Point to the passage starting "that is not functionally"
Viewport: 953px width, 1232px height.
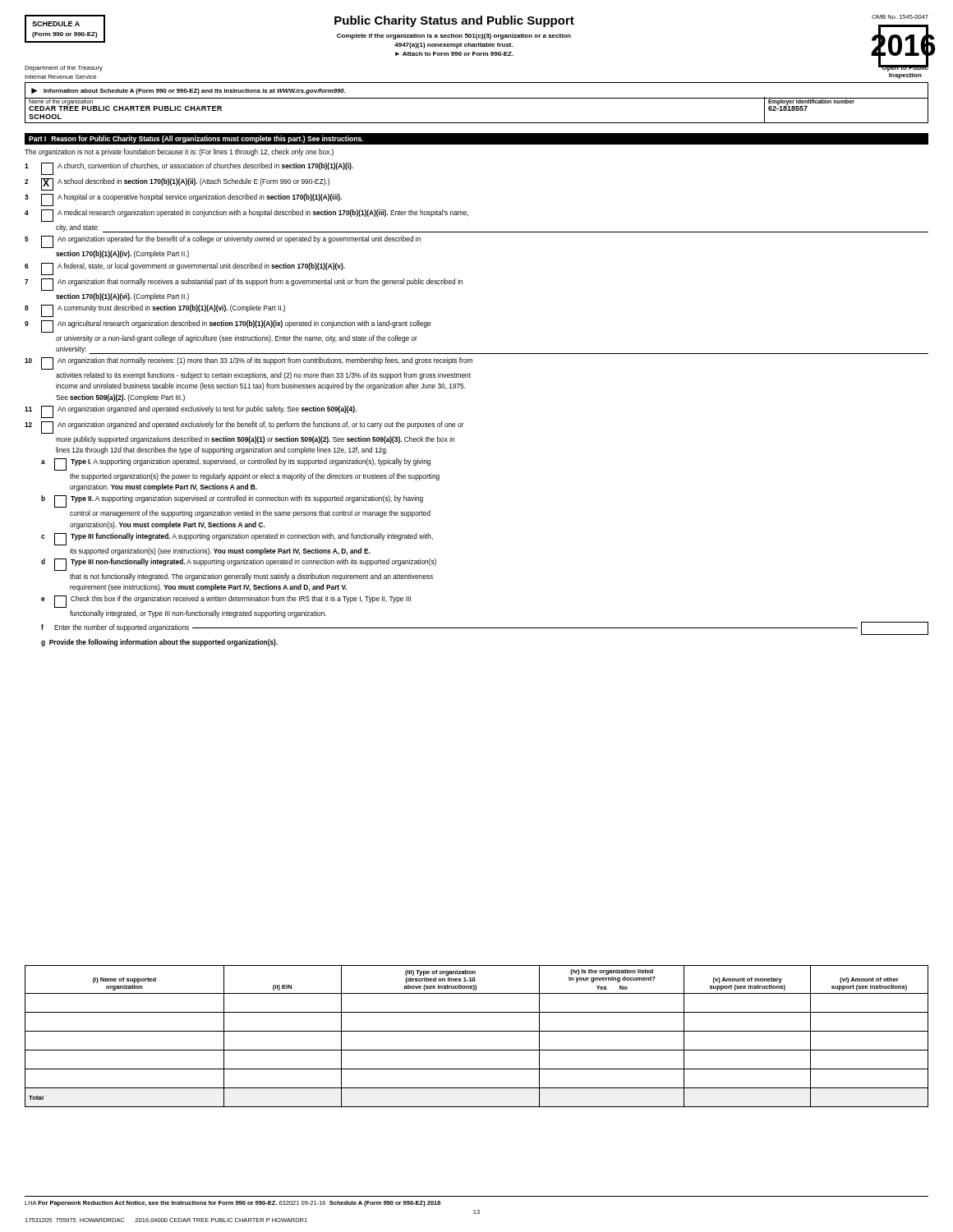tap(251, 577)
